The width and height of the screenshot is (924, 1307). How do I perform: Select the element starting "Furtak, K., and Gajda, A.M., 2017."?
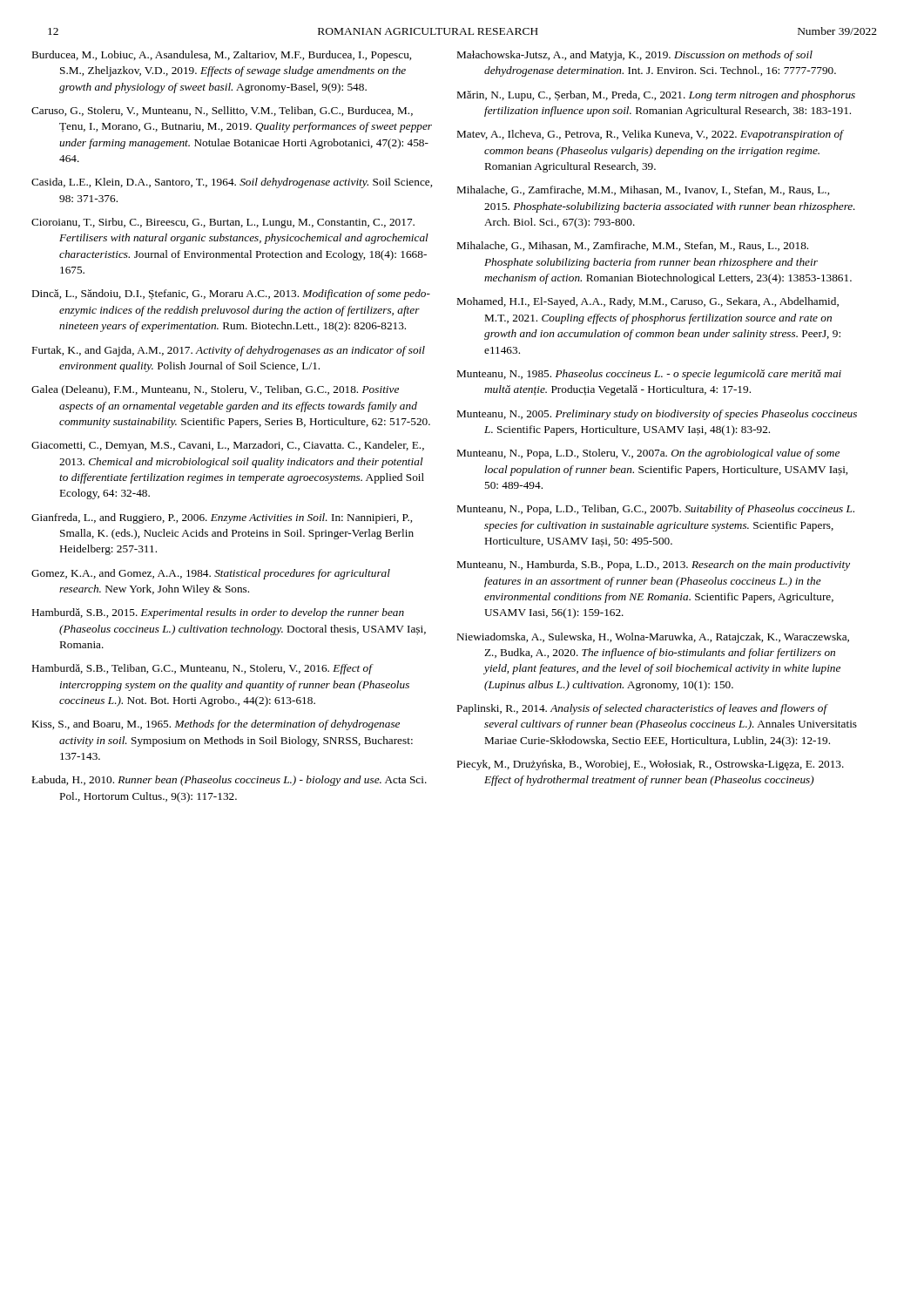(228, 357)
